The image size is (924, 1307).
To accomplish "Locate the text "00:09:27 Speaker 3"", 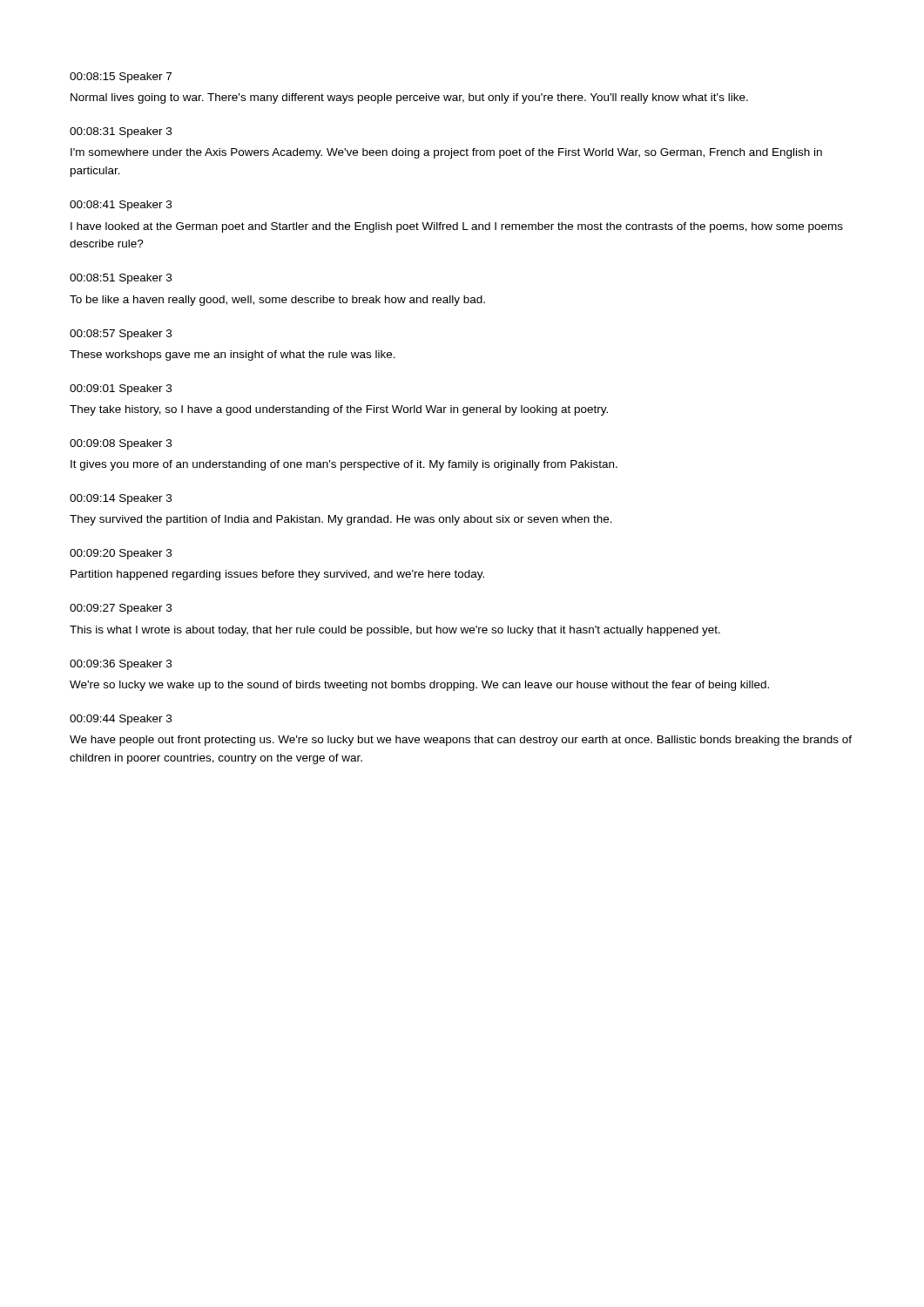I will [121, 608].
